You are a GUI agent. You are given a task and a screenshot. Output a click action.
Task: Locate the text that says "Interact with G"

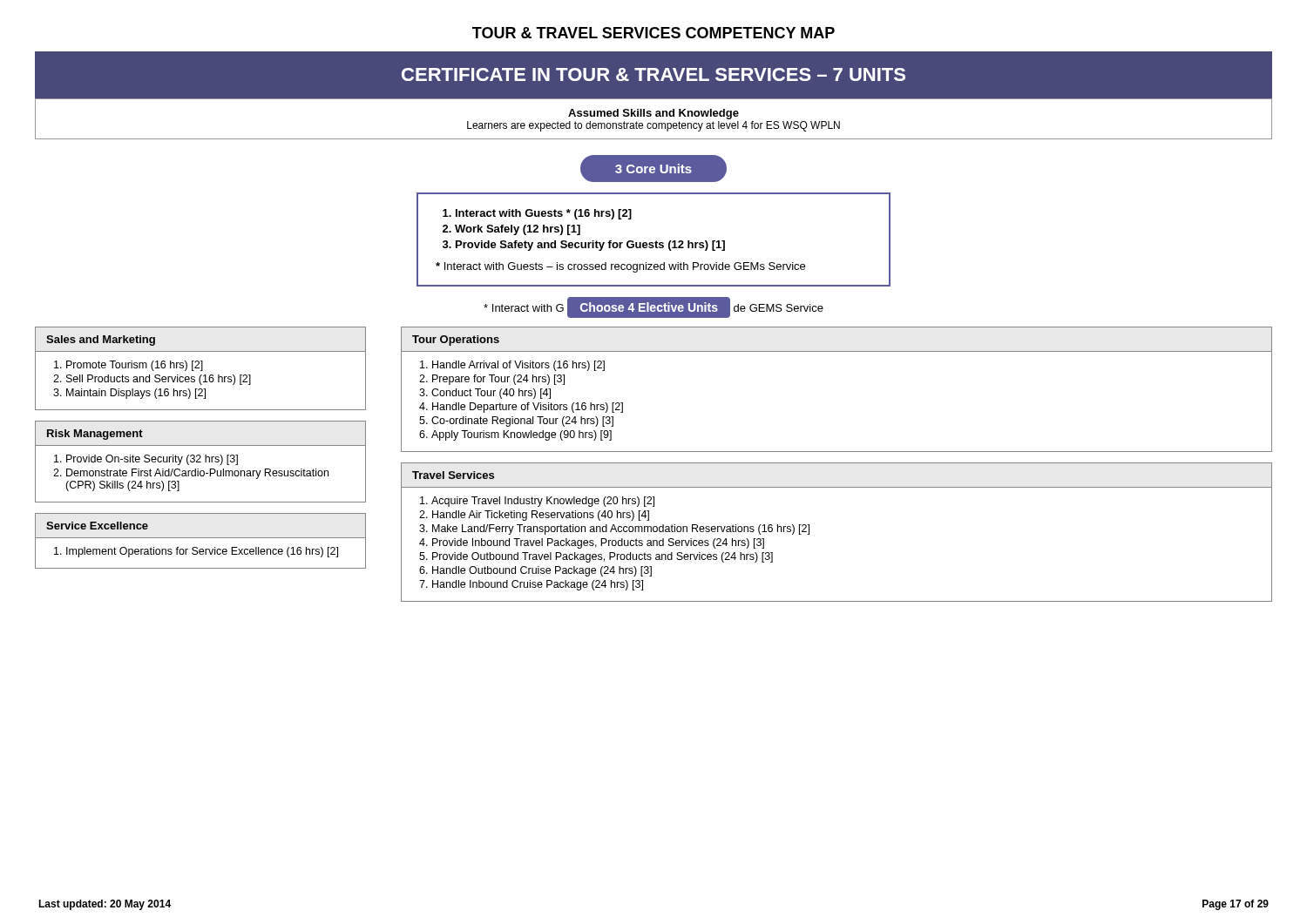pos(524,308)
